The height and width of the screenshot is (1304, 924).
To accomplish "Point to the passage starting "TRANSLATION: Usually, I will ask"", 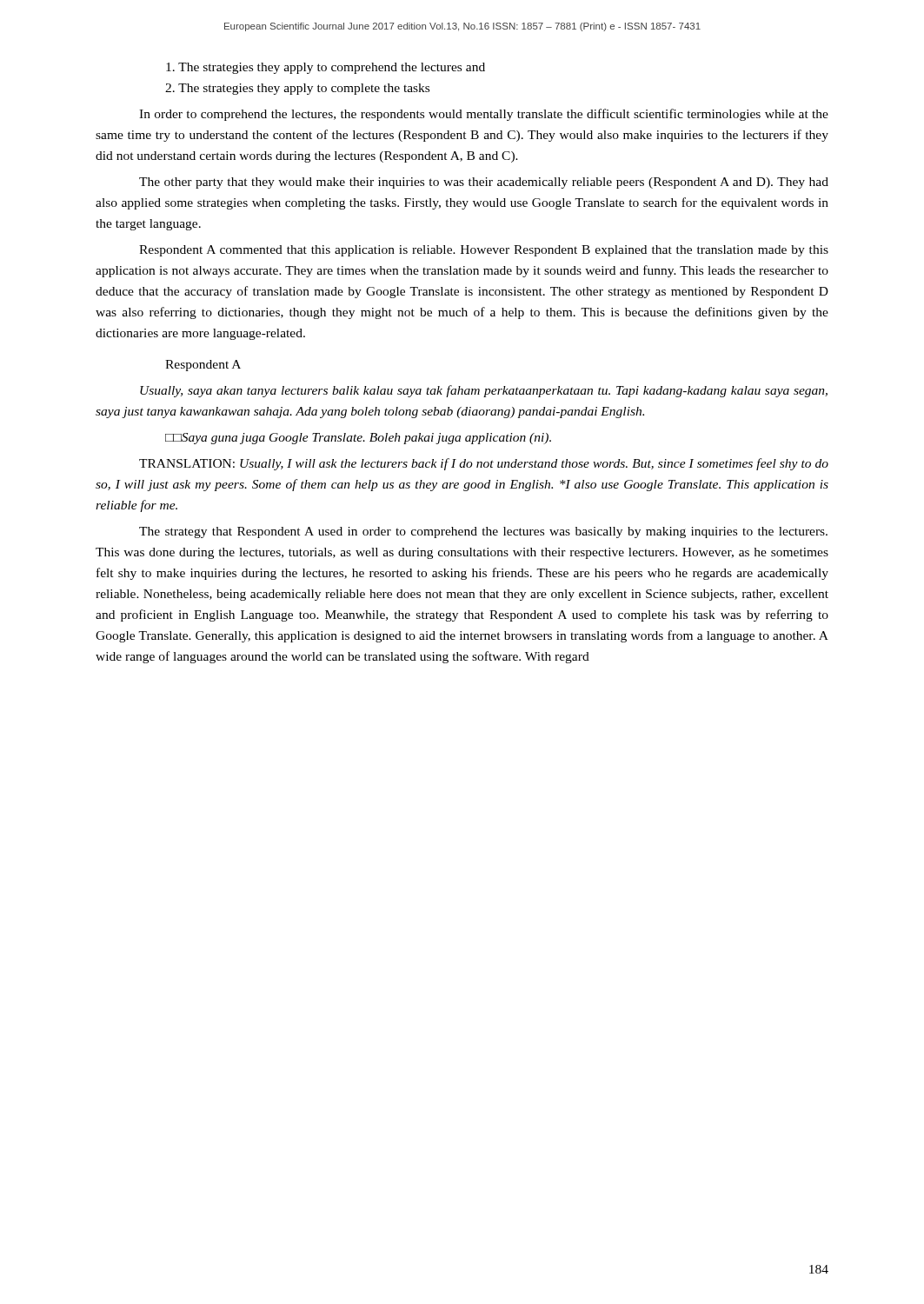I will coord(462,484).
